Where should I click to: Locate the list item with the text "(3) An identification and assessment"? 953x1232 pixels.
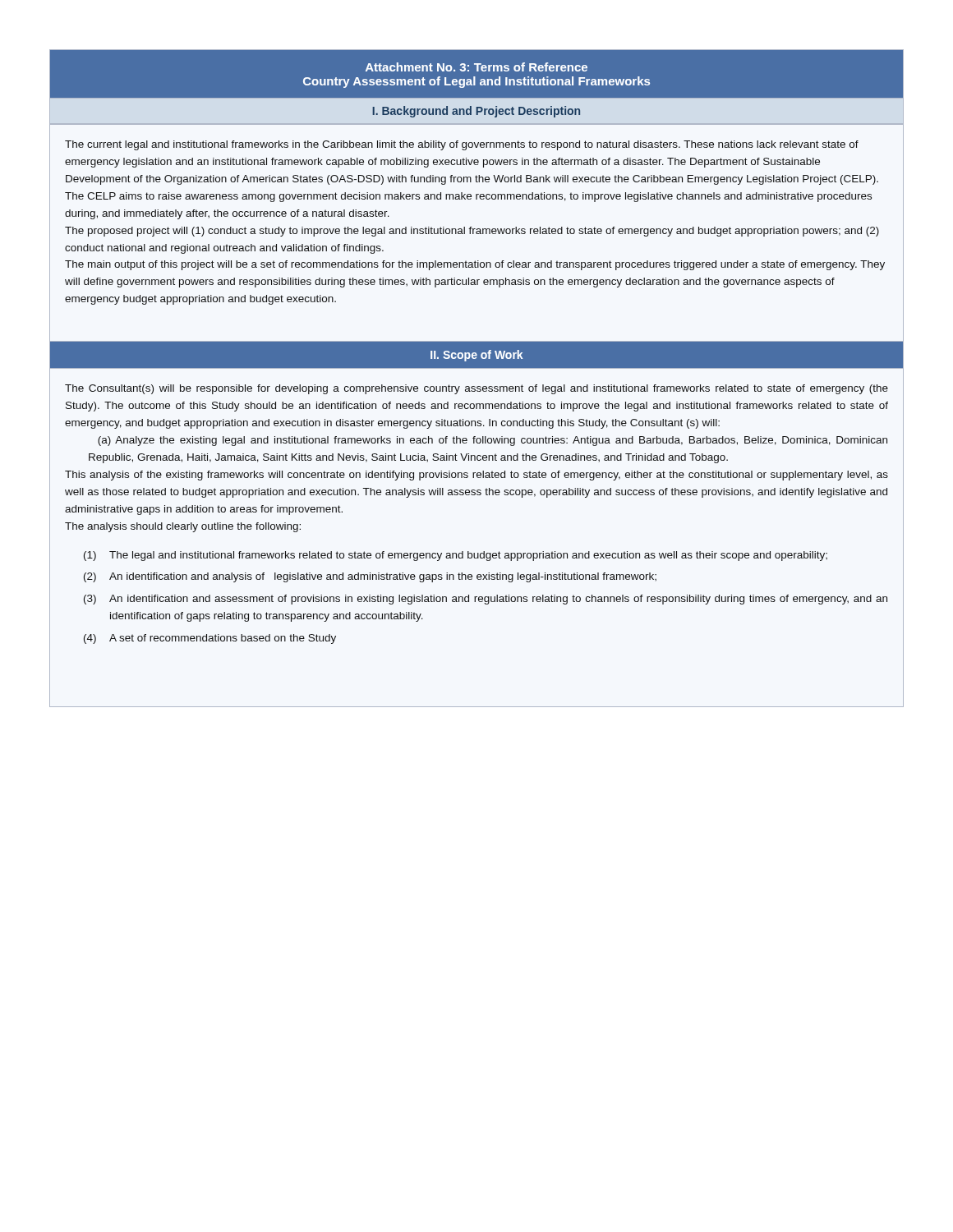click(476, 608)
